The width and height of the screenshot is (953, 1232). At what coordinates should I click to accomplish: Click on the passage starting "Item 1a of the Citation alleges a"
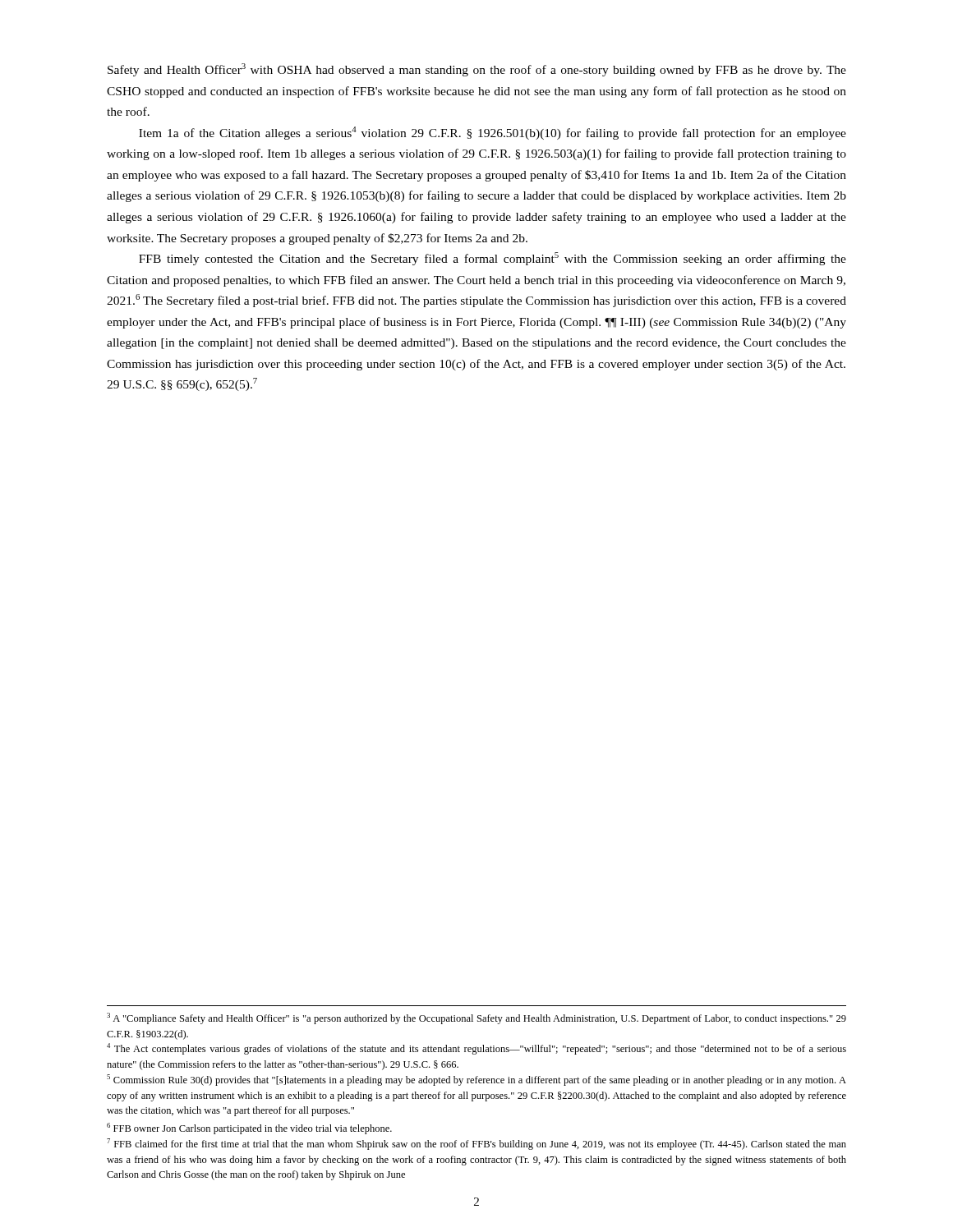click(x=476, y=185)
